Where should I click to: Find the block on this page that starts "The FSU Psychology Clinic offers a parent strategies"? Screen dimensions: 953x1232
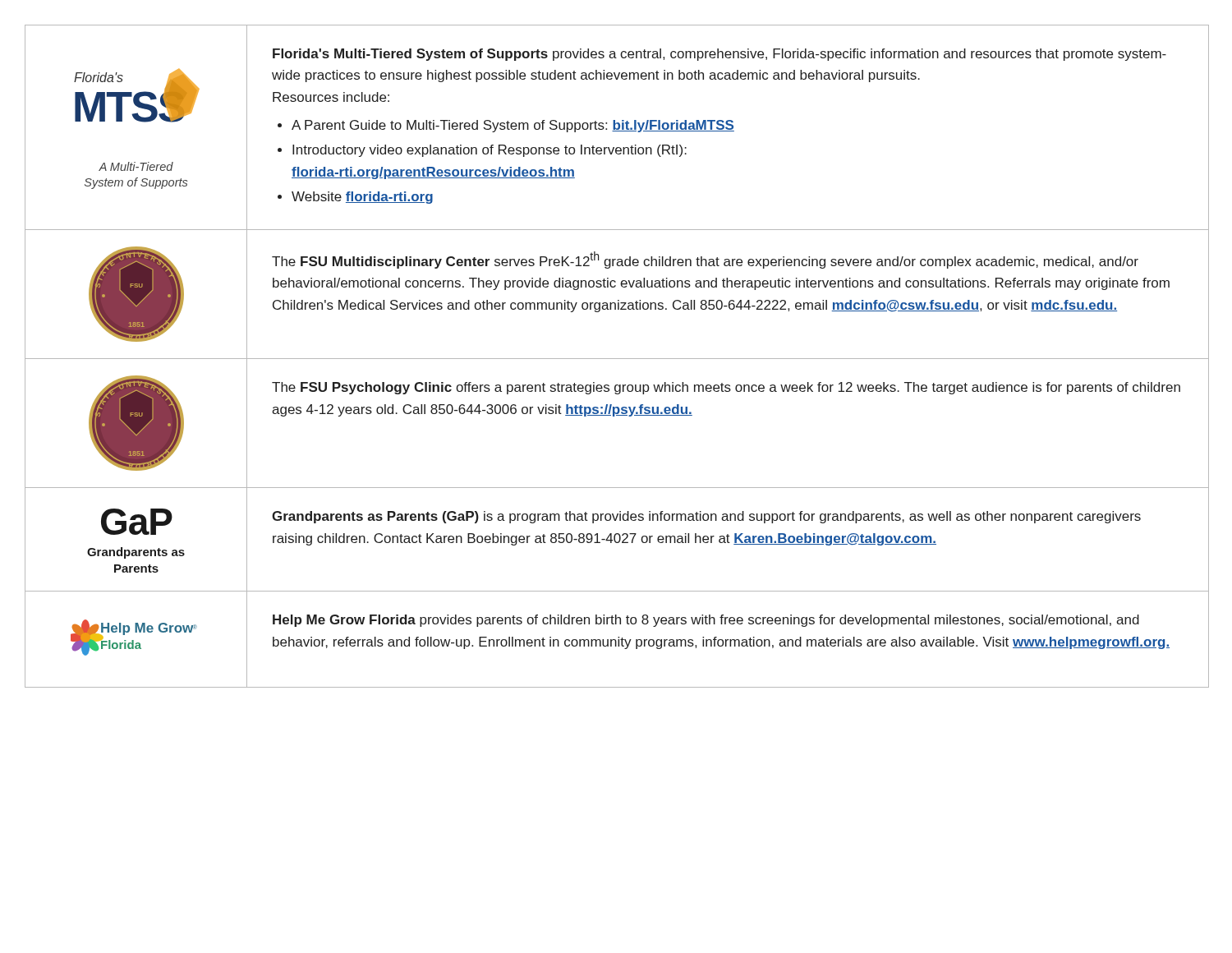point(726,398)
